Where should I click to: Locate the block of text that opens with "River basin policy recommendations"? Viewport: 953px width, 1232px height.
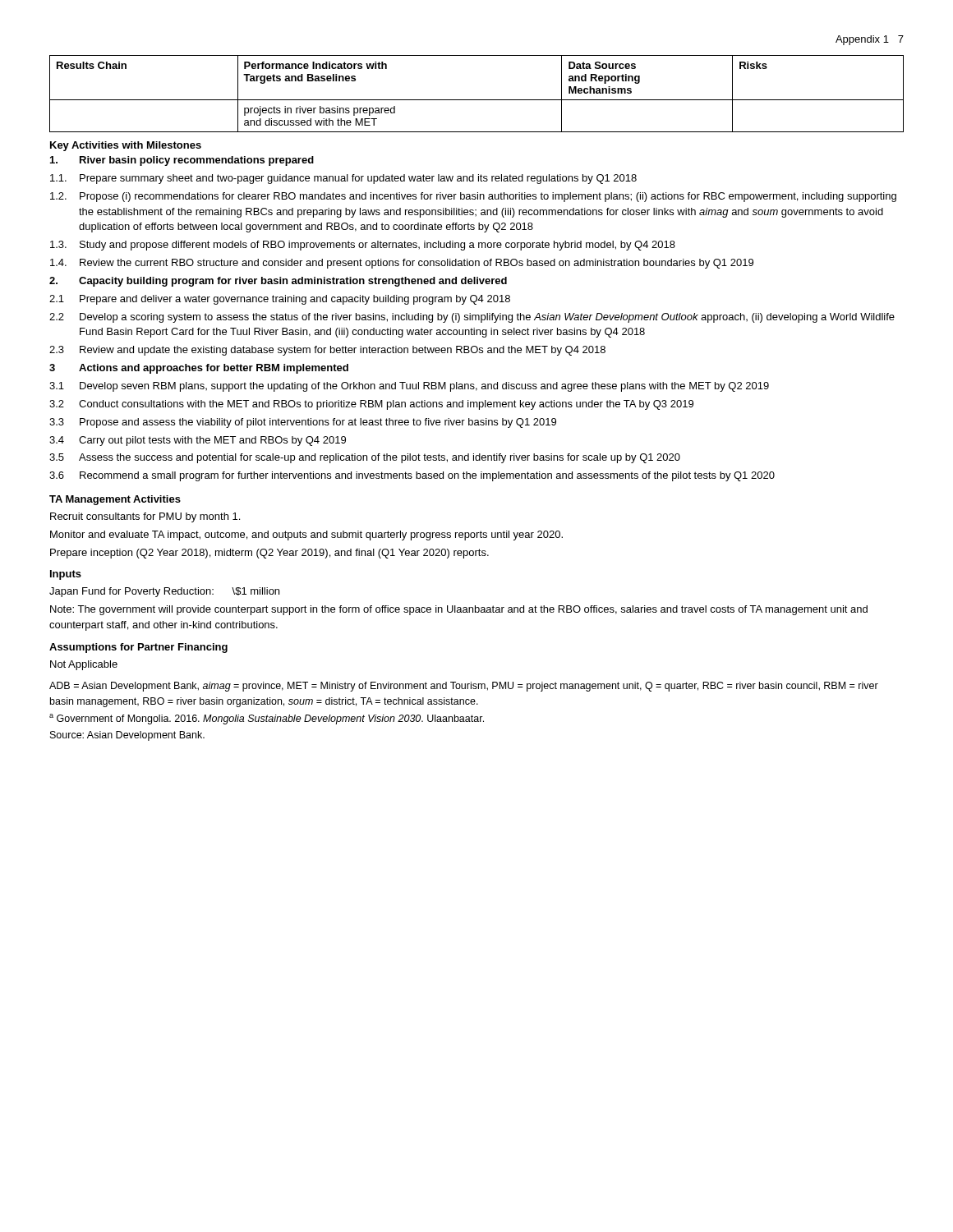(x=182, y=161)
